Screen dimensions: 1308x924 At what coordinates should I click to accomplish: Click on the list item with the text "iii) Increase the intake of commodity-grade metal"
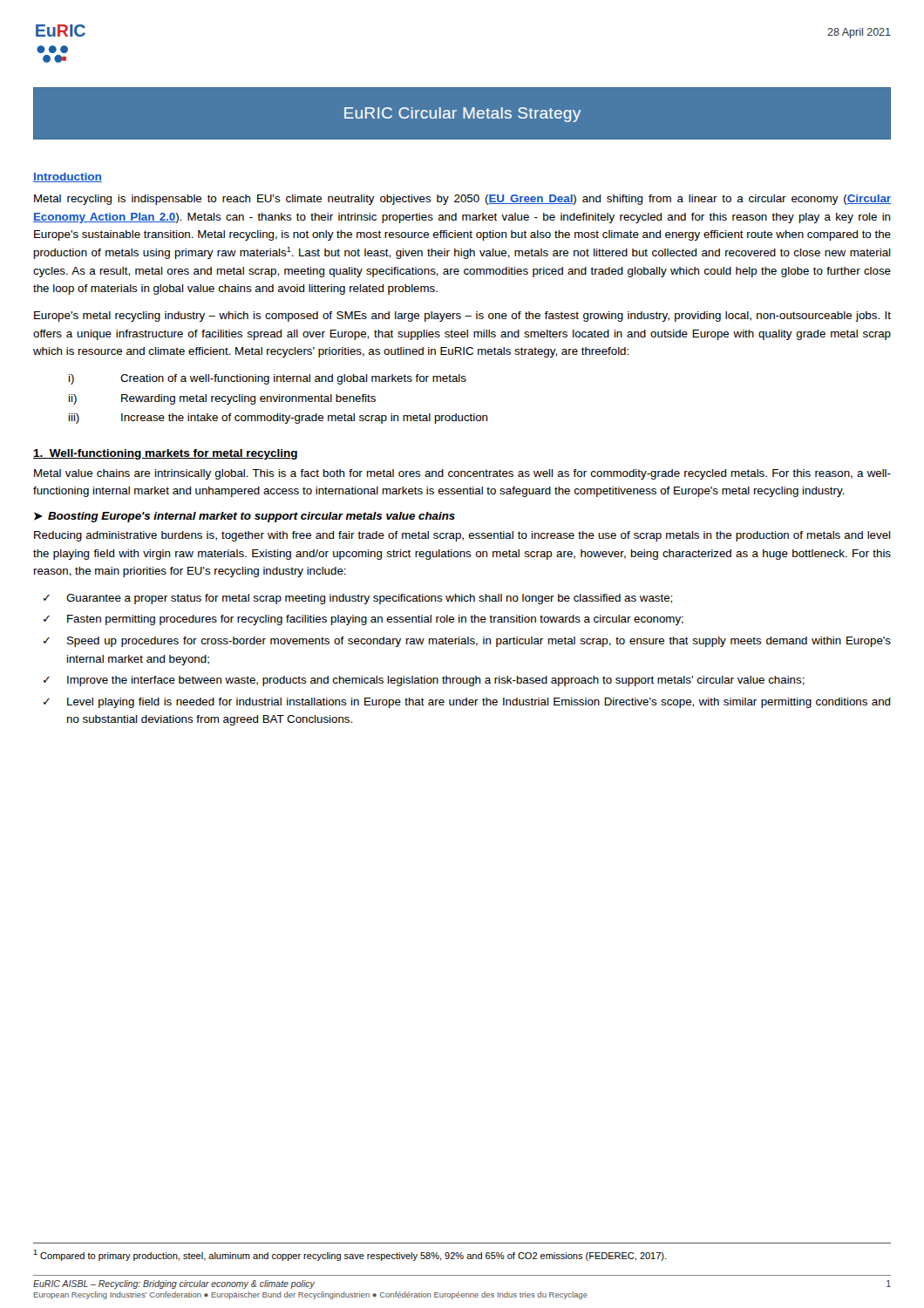[261, 418]
